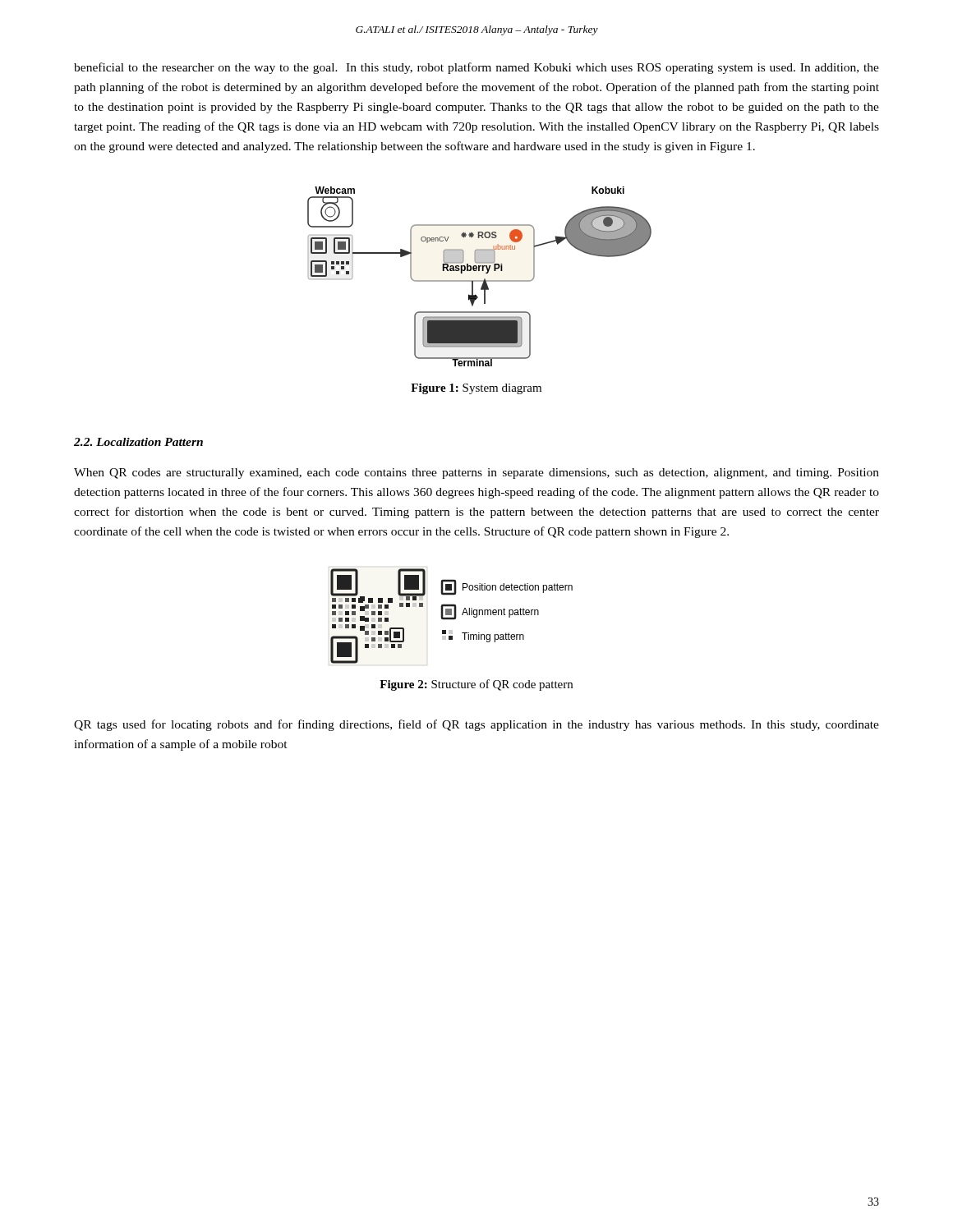Find the section header
This screenshot has height=1232, width=953.
coord(139,442)
